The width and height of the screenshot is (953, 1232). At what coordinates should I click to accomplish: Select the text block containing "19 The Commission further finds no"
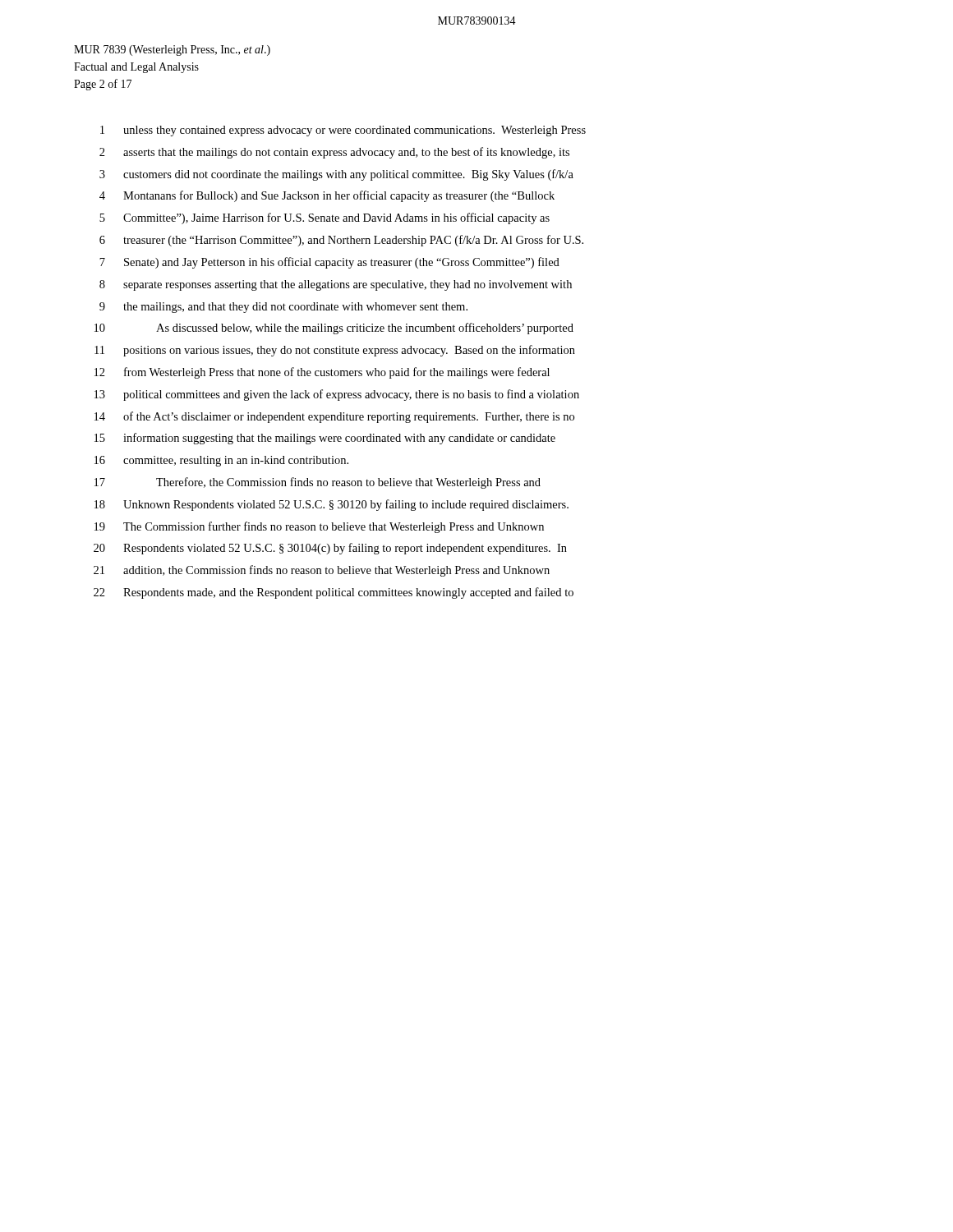[x=476, y=526]
